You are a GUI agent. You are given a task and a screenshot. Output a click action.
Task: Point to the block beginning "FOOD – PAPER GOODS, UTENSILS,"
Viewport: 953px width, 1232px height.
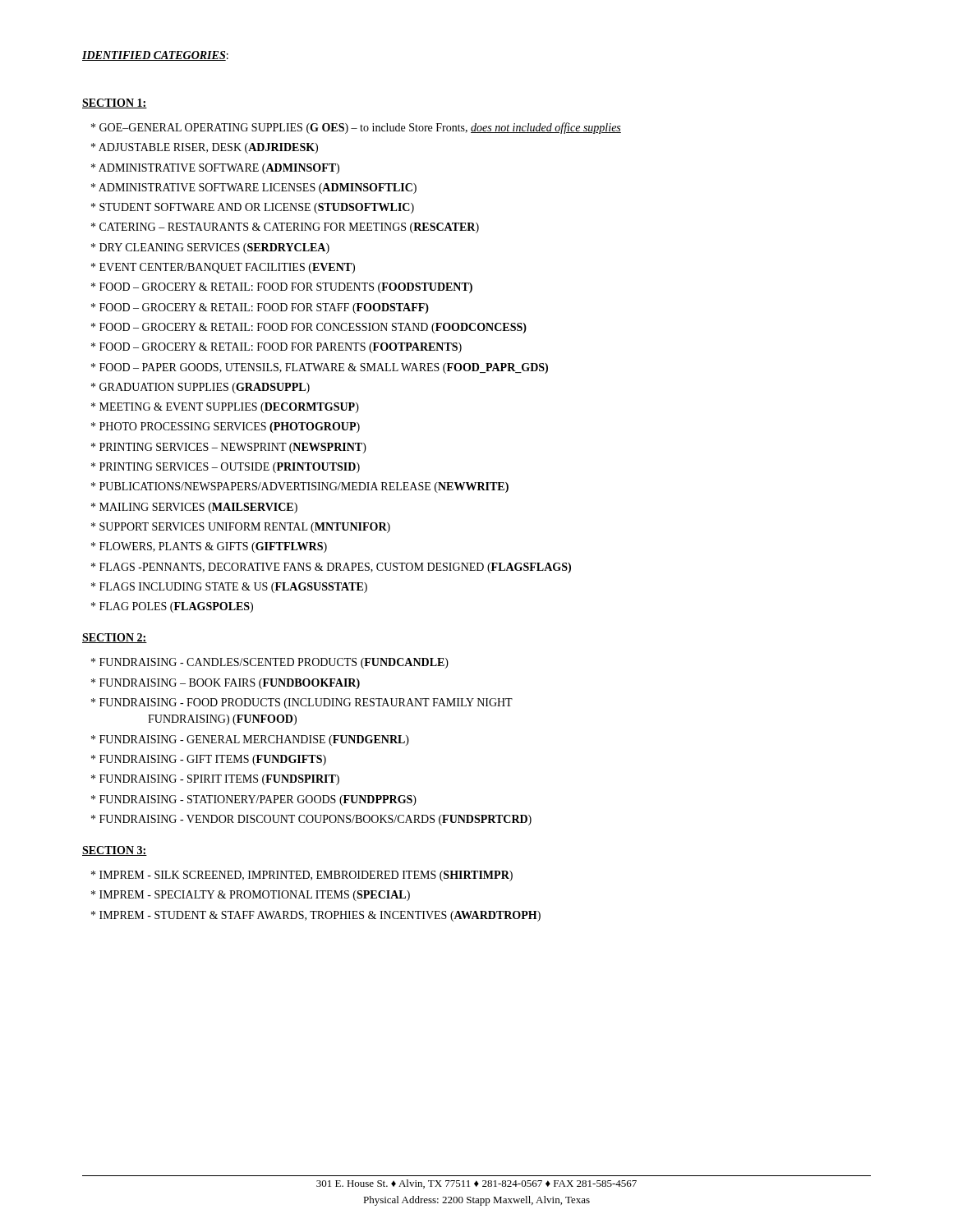coord(319,367)
